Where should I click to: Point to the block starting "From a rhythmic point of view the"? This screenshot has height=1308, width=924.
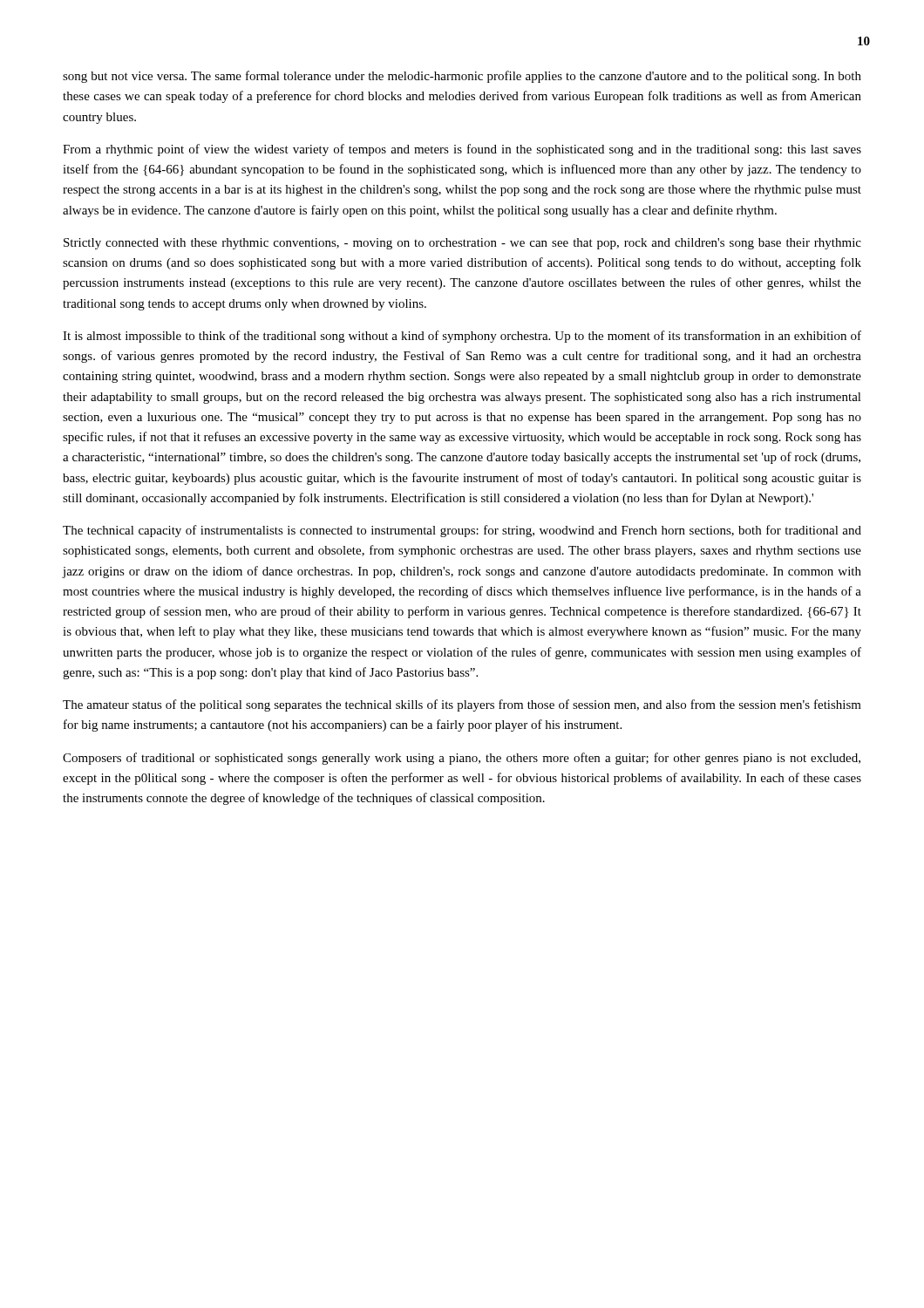coord(462,180)
